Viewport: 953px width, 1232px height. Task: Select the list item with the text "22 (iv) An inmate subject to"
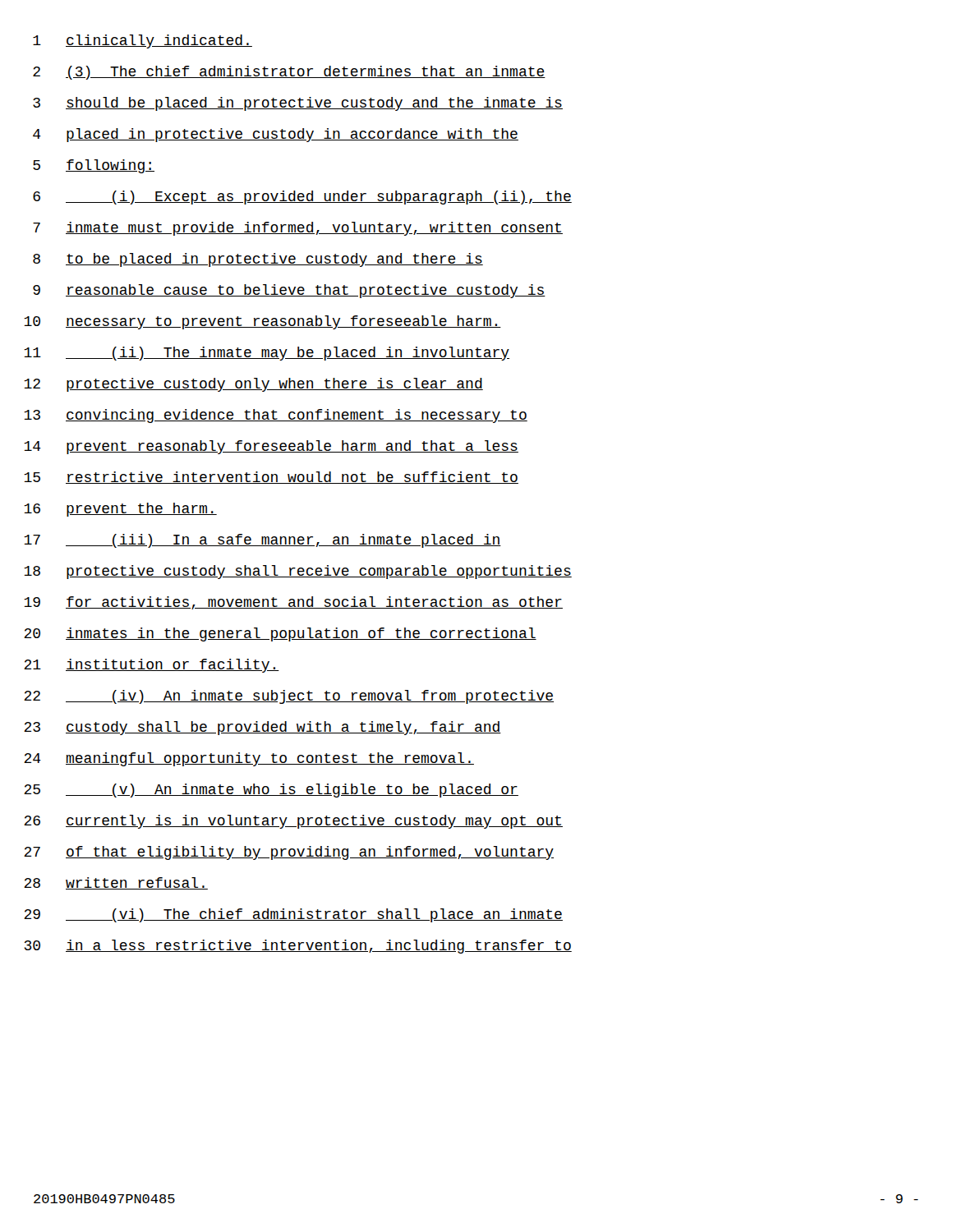tap(476, 697)
